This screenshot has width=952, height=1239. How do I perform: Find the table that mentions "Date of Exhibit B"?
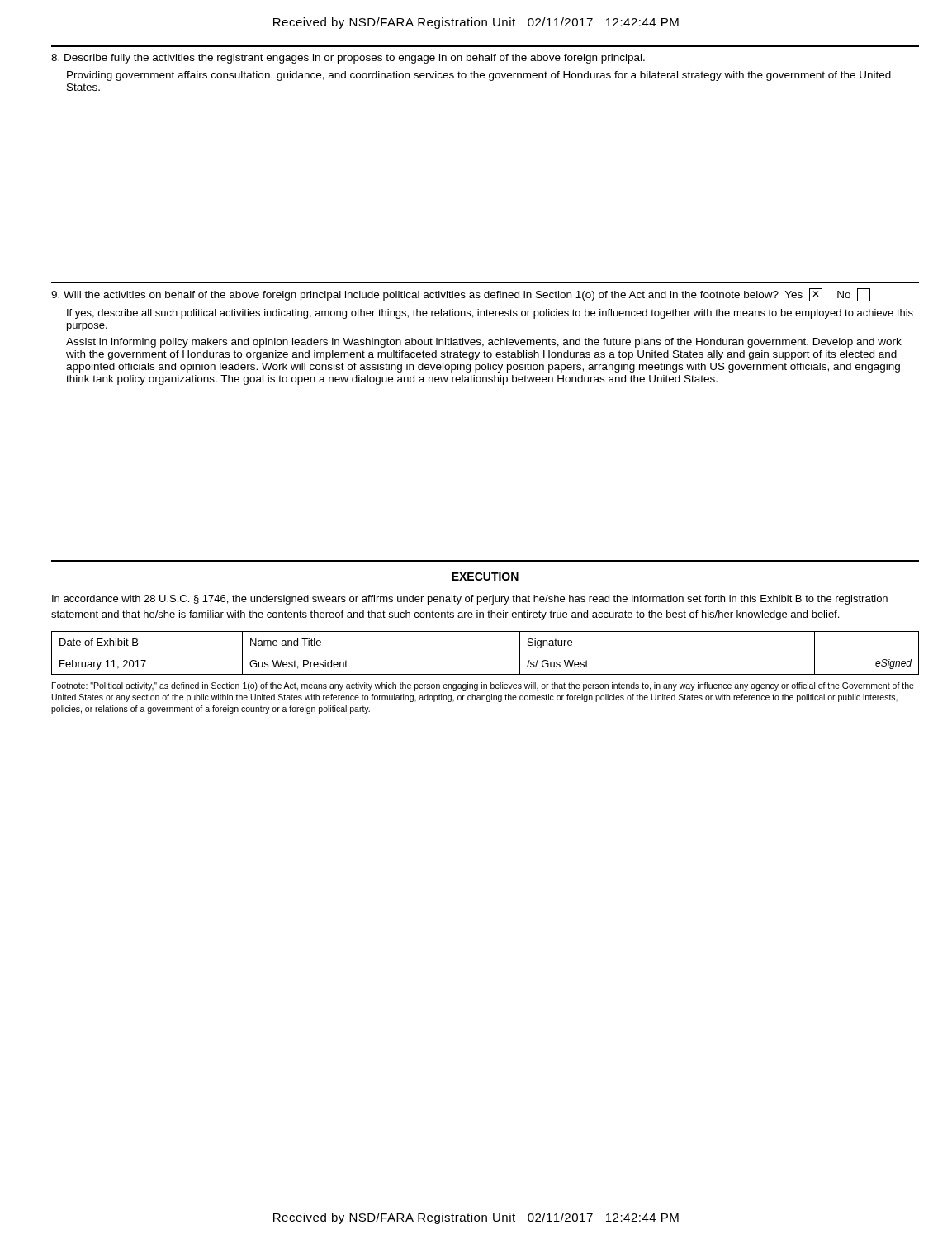pos(485,653)
